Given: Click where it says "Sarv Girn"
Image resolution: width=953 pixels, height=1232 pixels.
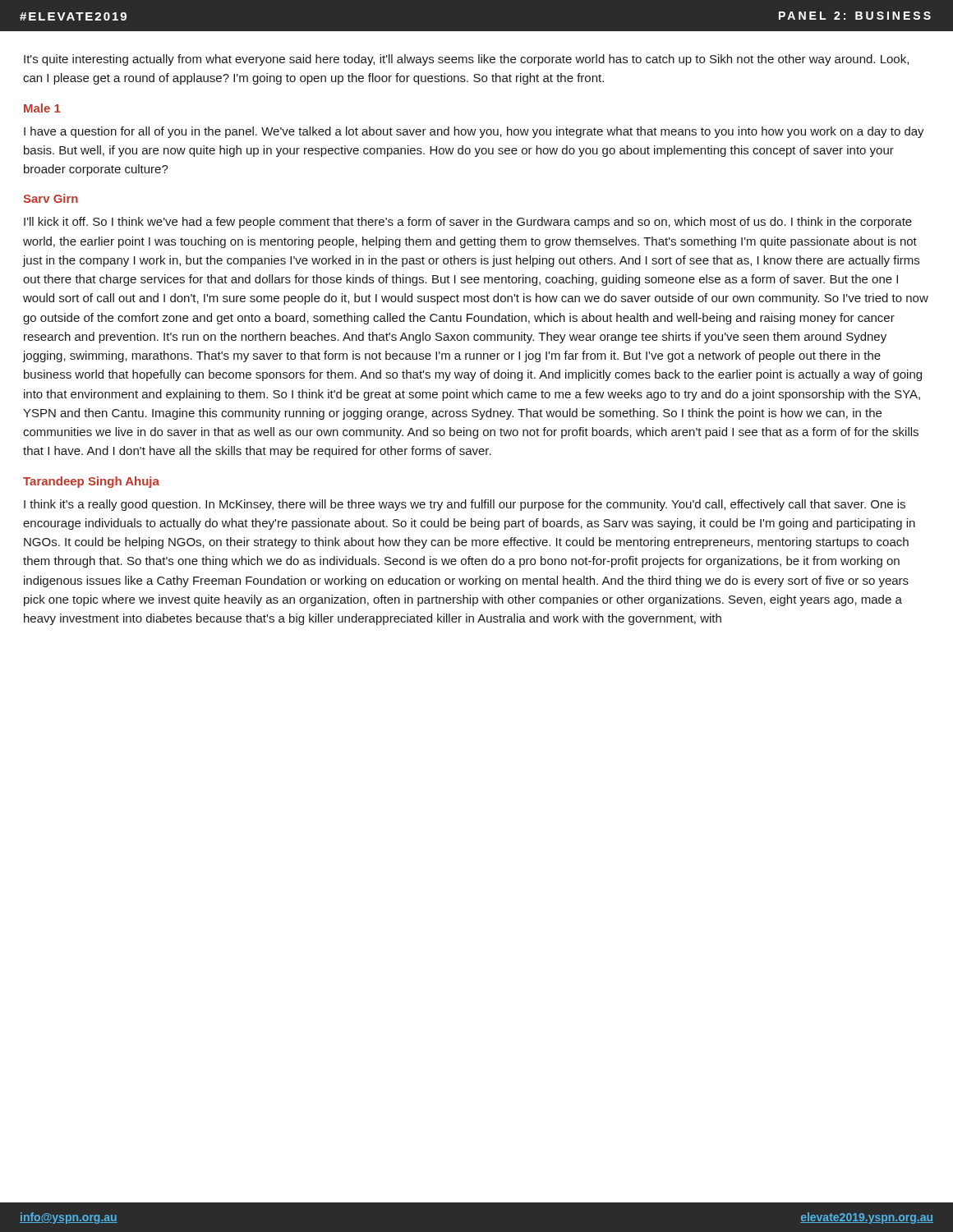Looking at the screenshot, I should pyautogui.click(x=51, y=199).
